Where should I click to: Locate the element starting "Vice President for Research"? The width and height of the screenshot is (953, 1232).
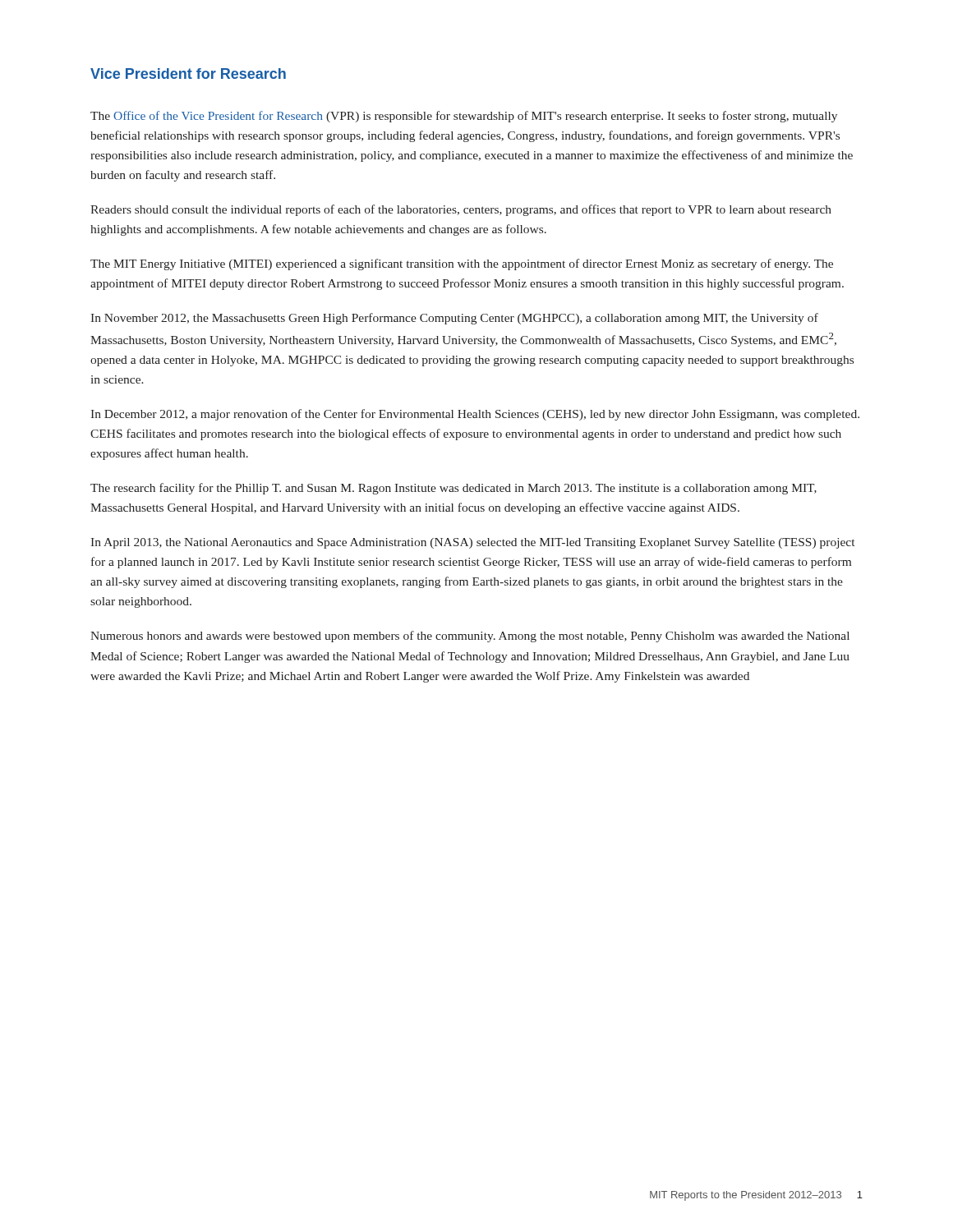click(188, 74)
